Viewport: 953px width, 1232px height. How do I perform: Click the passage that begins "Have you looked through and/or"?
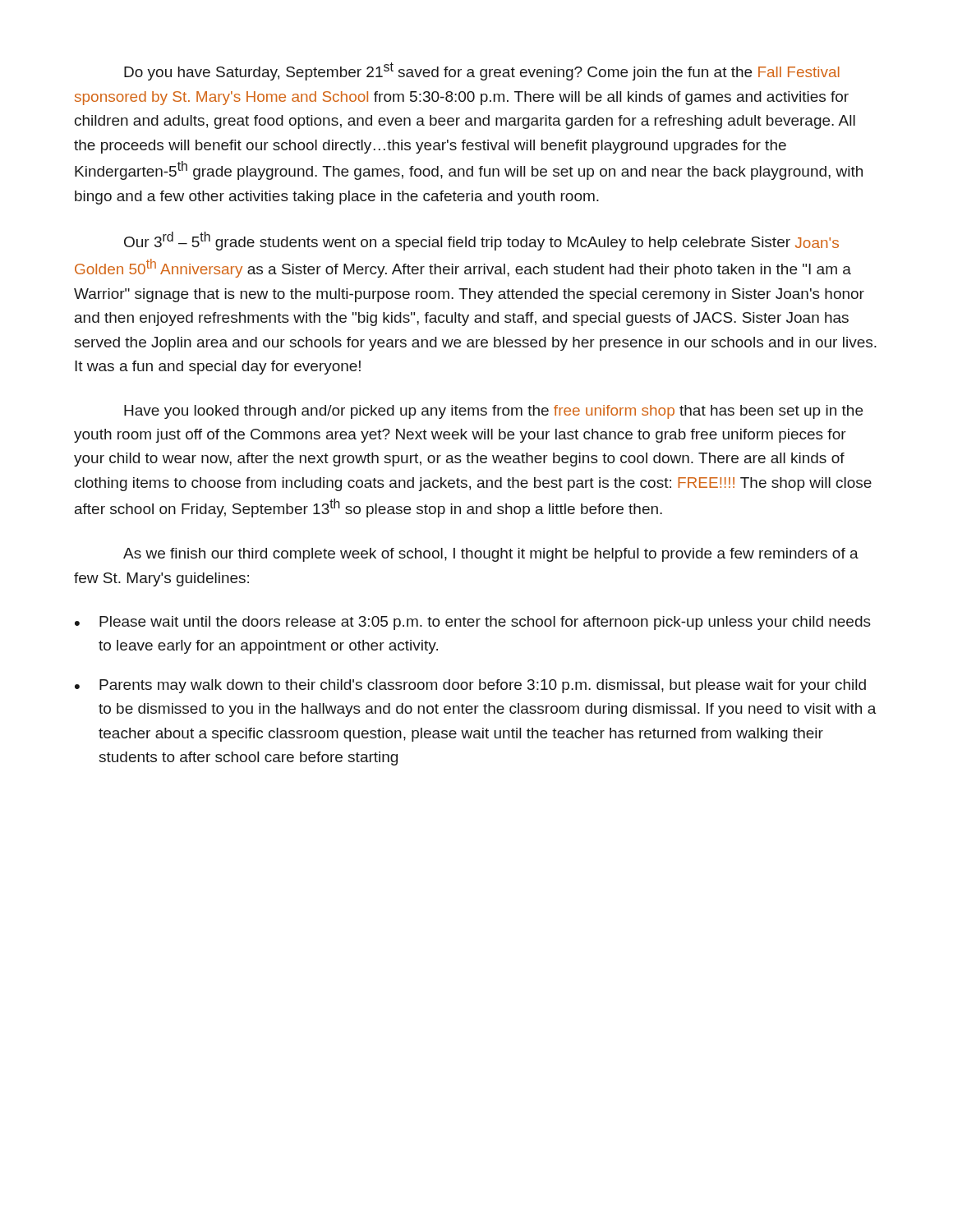pos(476,460)
